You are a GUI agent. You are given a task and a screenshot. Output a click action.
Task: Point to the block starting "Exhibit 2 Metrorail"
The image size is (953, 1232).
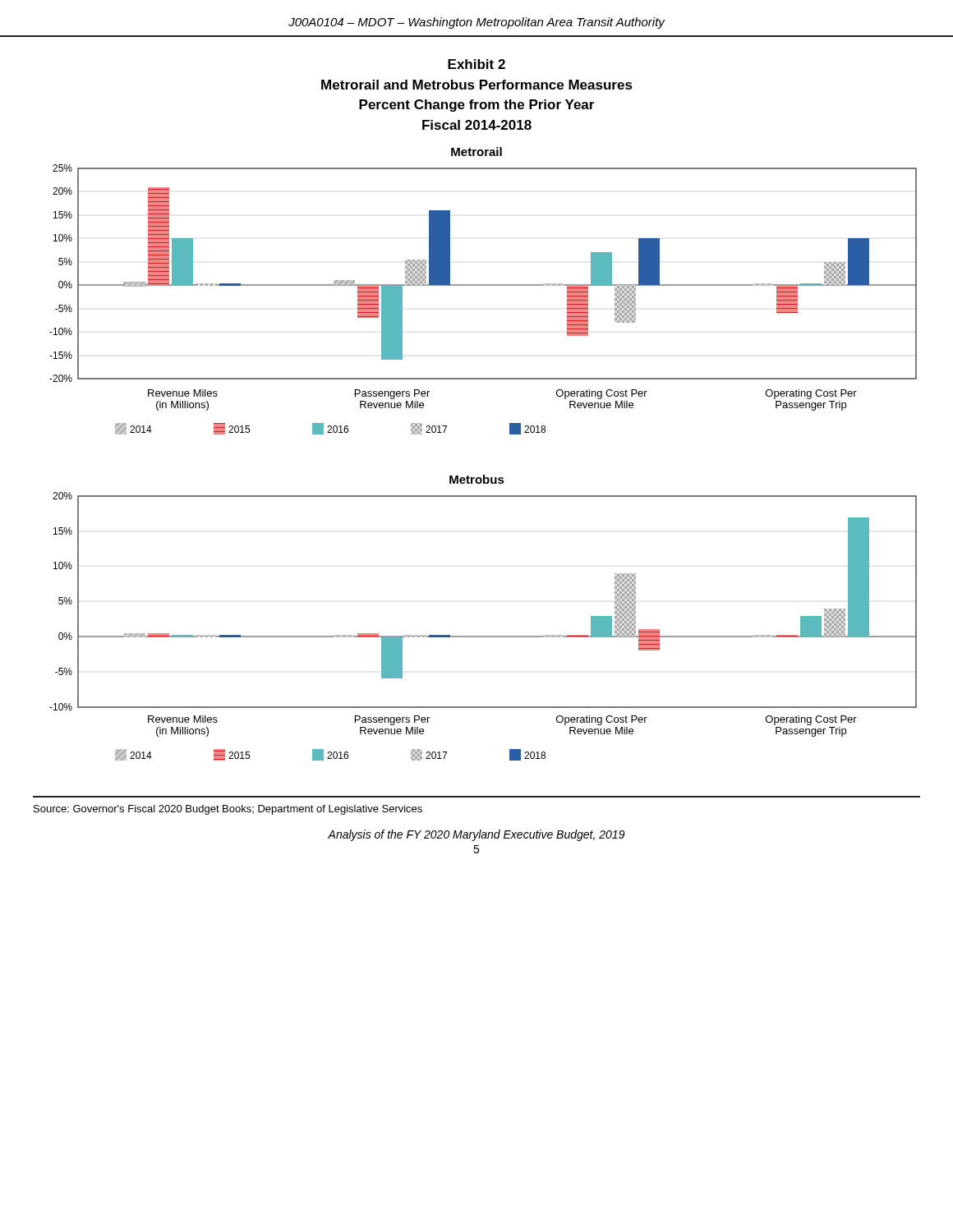476,95
